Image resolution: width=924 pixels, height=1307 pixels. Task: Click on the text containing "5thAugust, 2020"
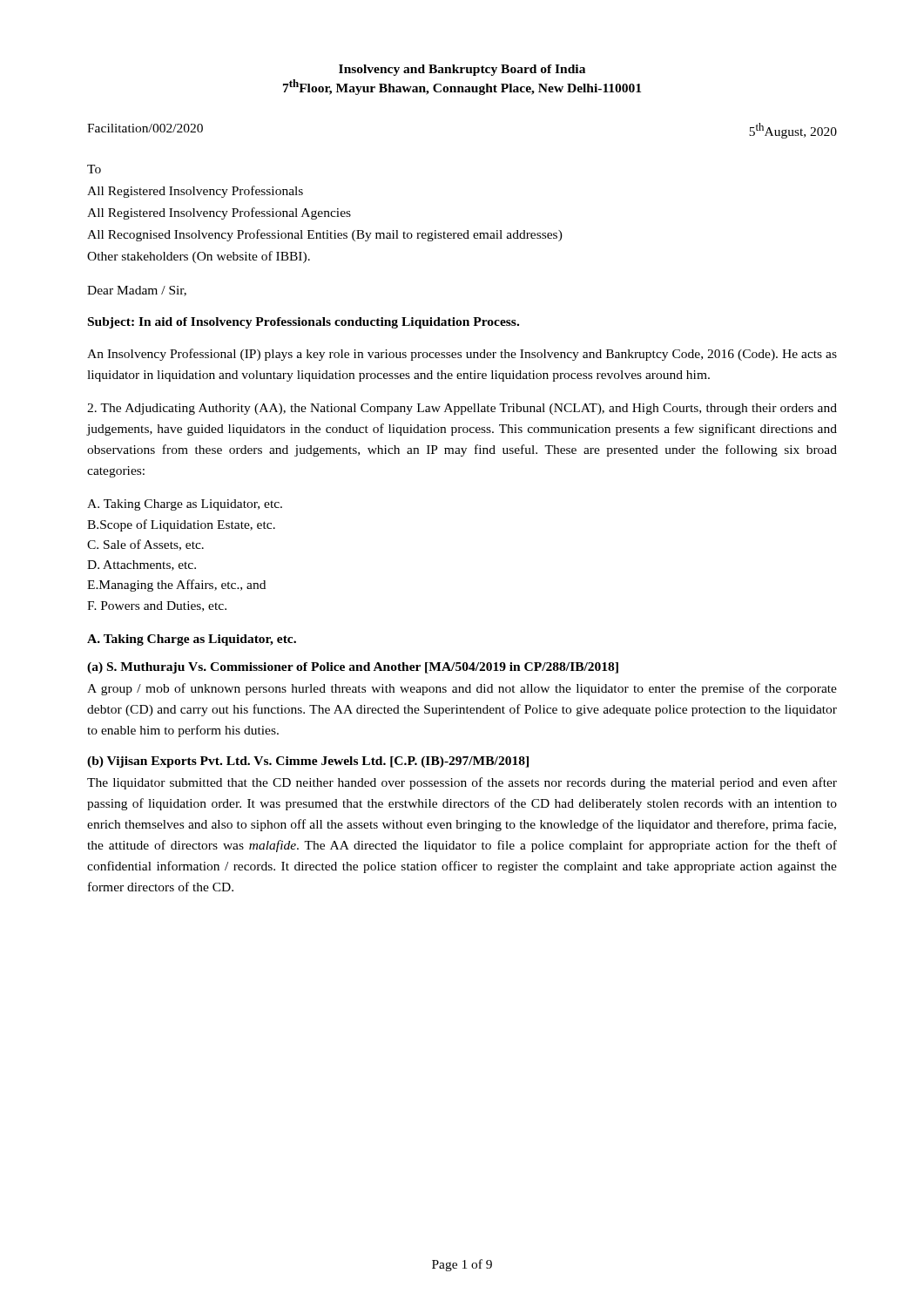(793, 130)
